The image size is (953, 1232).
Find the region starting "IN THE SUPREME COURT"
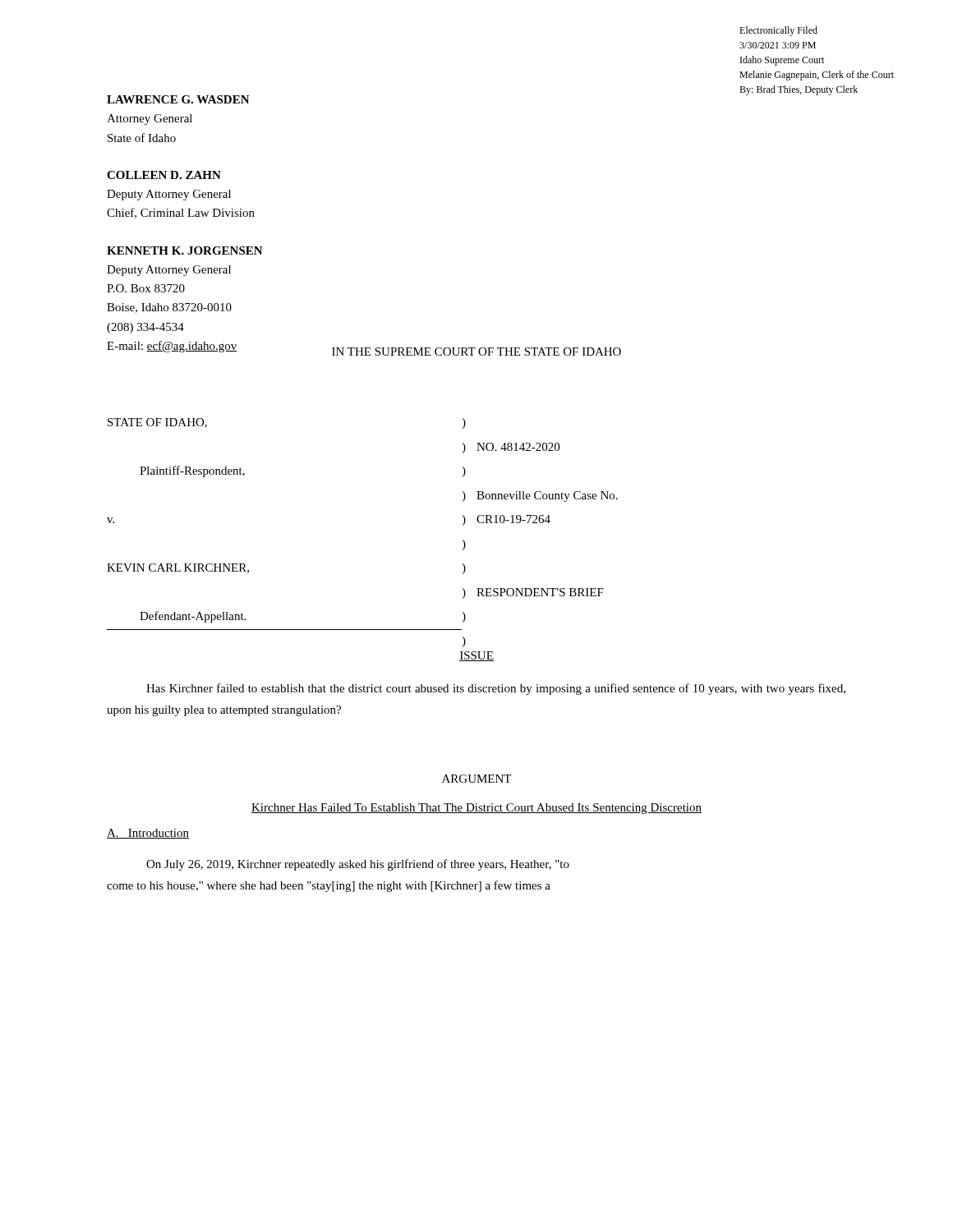point(476,352)
